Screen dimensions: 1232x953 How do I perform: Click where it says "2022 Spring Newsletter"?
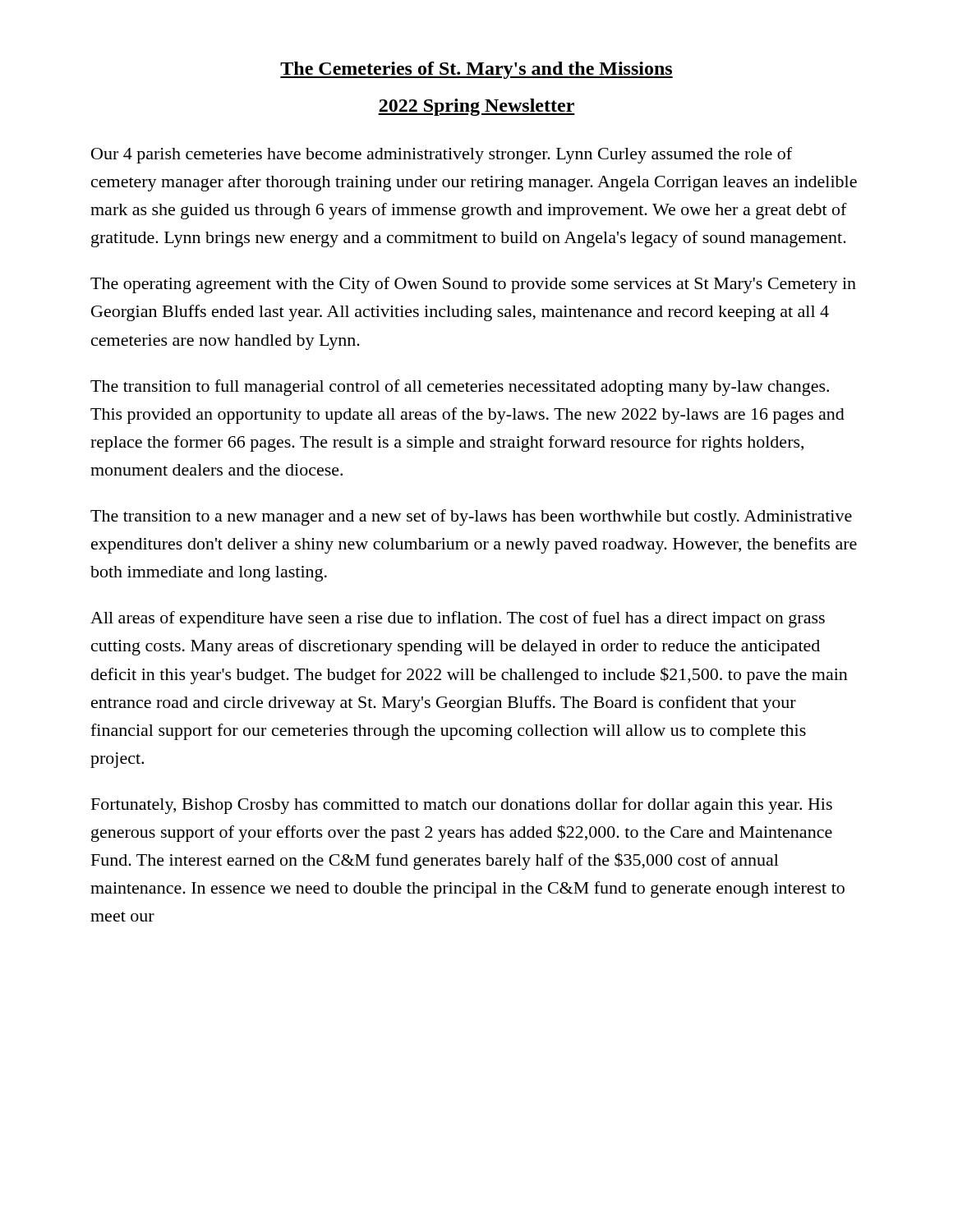(476, 106)
